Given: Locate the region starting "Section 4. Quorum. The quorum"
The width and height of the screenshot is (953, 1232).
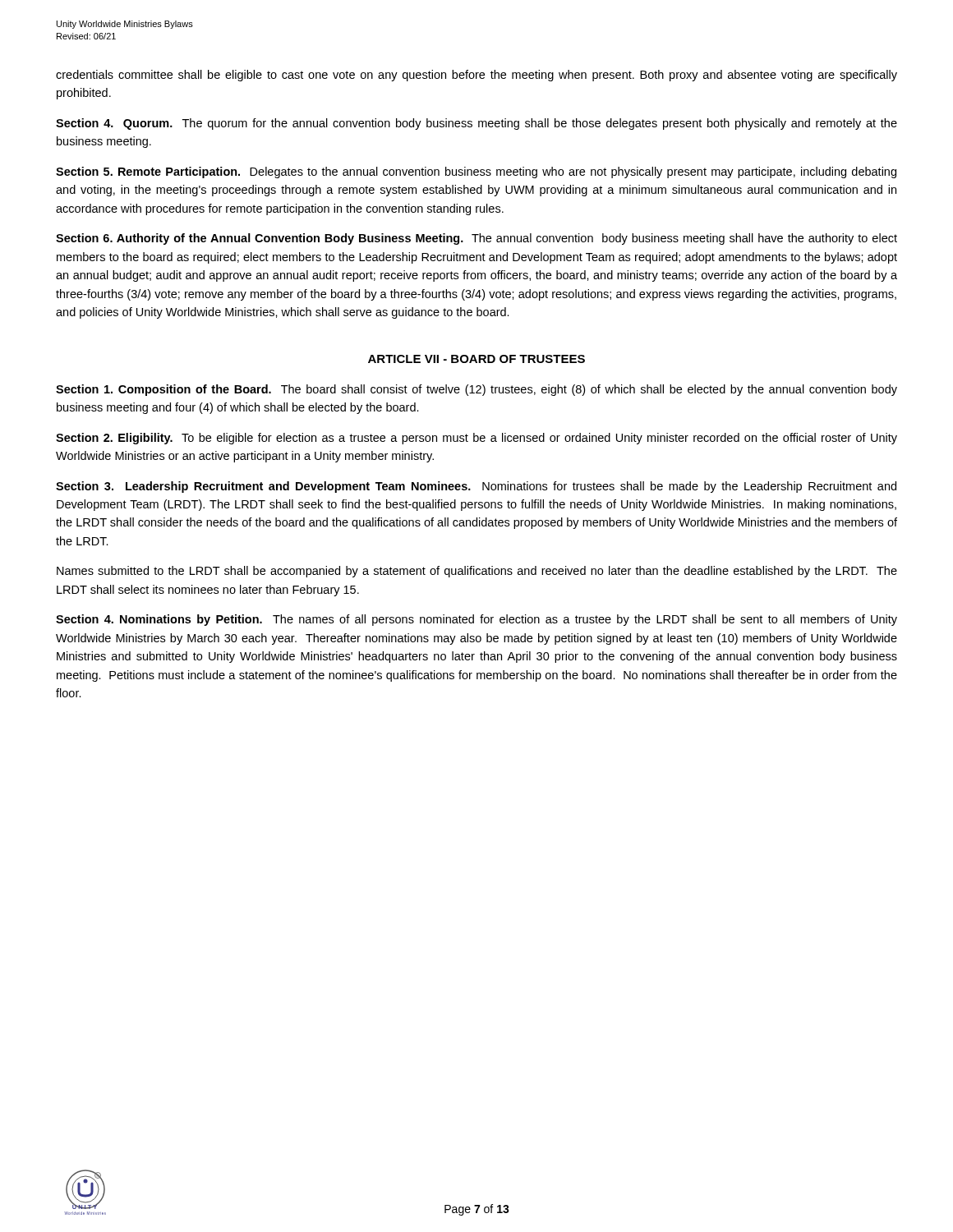Looking at the screenshot, I should tap(476, 132).
